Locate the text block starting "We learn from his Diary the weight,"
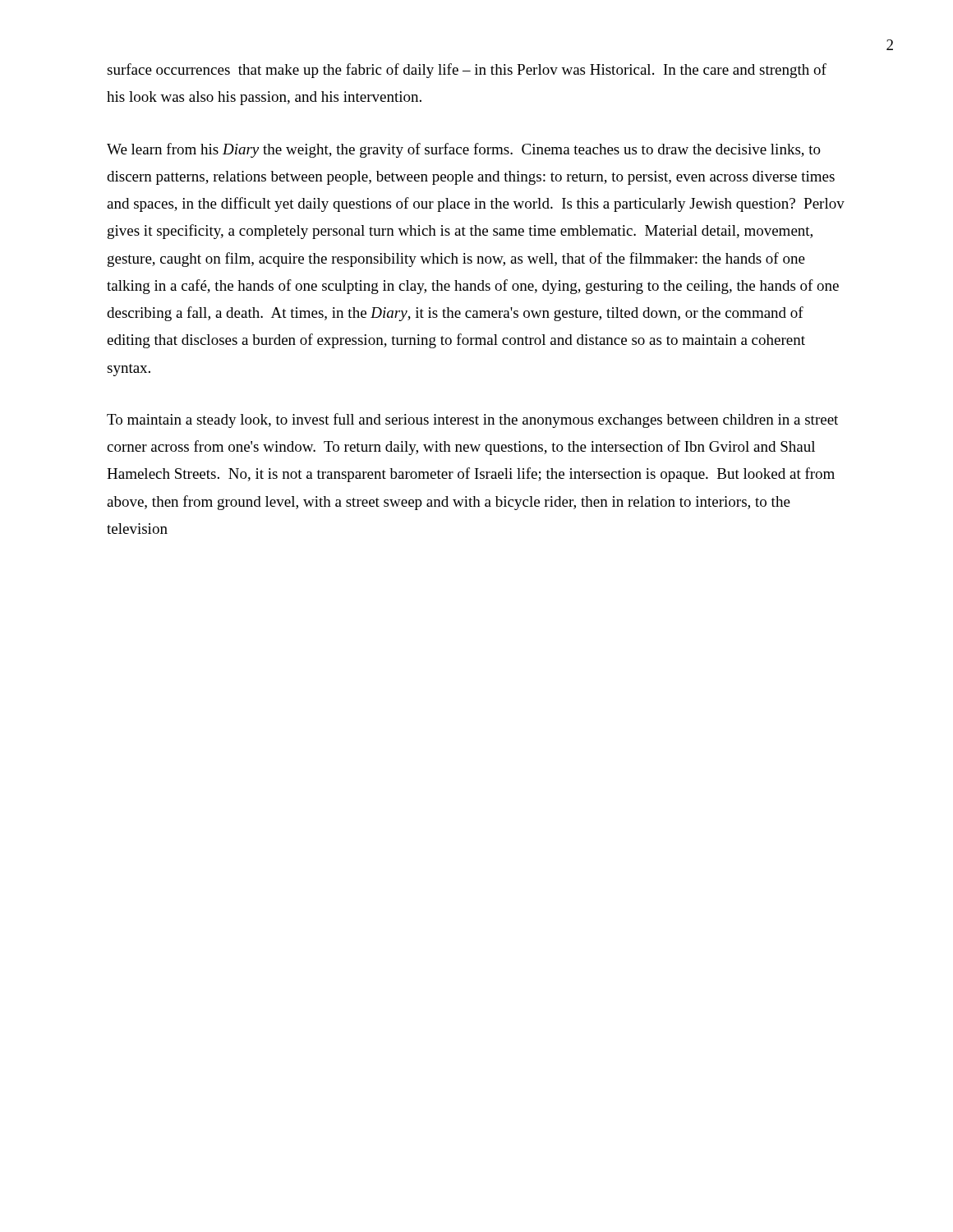Viewport: 953px width, 1232px height. coord(476,258)
